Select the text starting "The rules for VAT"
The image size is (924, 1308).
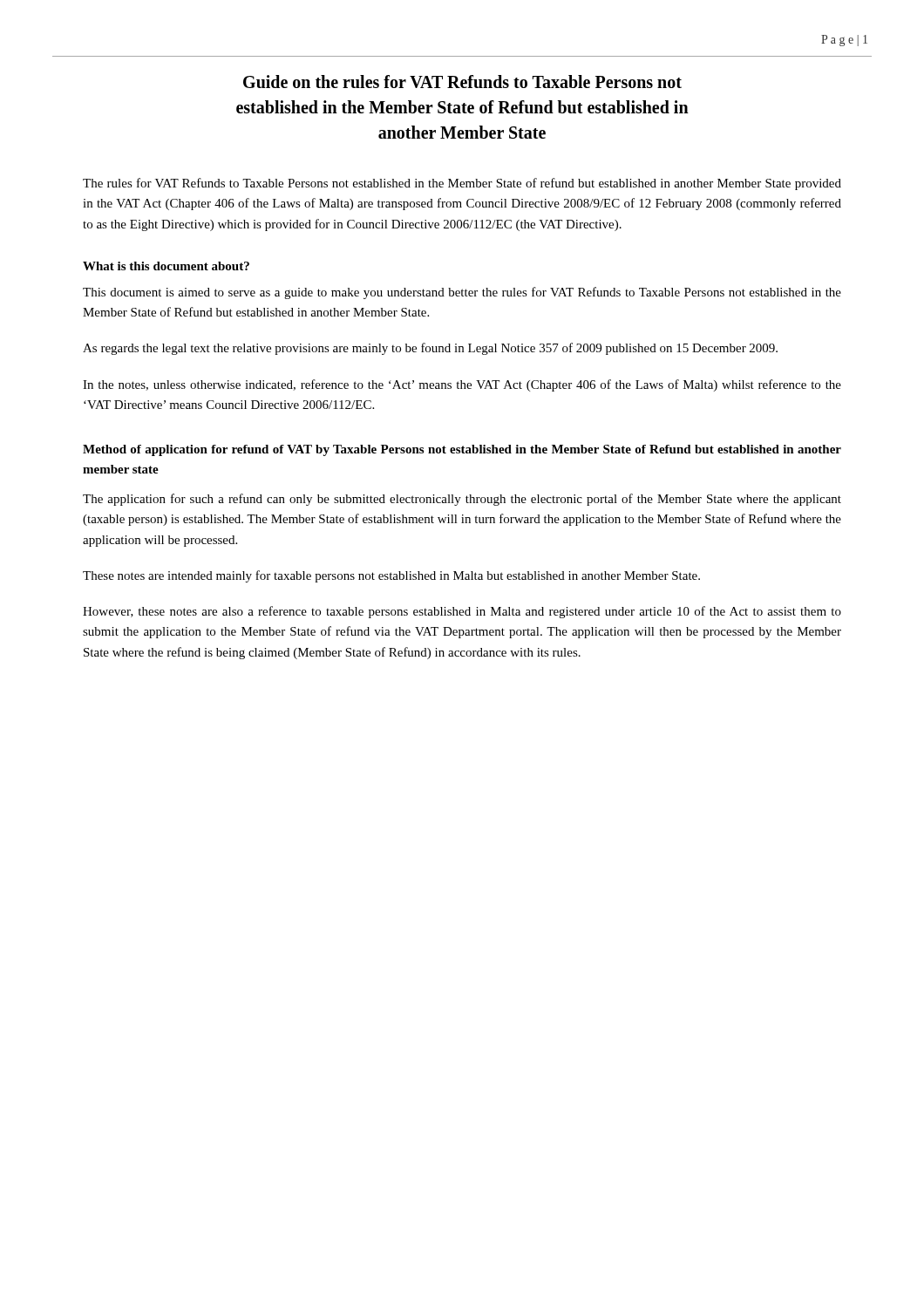pos(462,203)
